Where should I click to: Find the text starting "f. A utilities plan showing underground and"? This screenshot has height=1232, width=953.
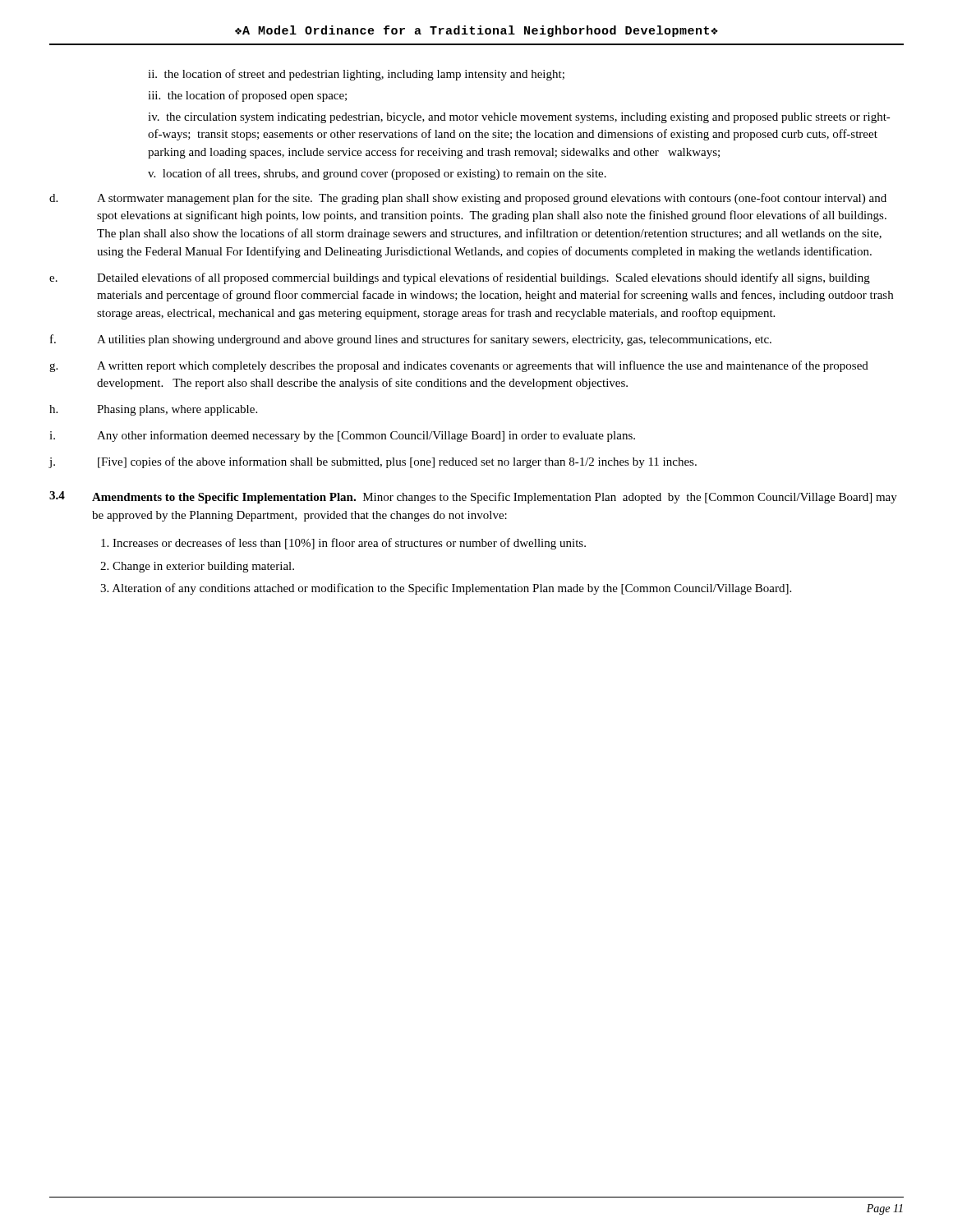pyautogui.click(x=476, y=340)
